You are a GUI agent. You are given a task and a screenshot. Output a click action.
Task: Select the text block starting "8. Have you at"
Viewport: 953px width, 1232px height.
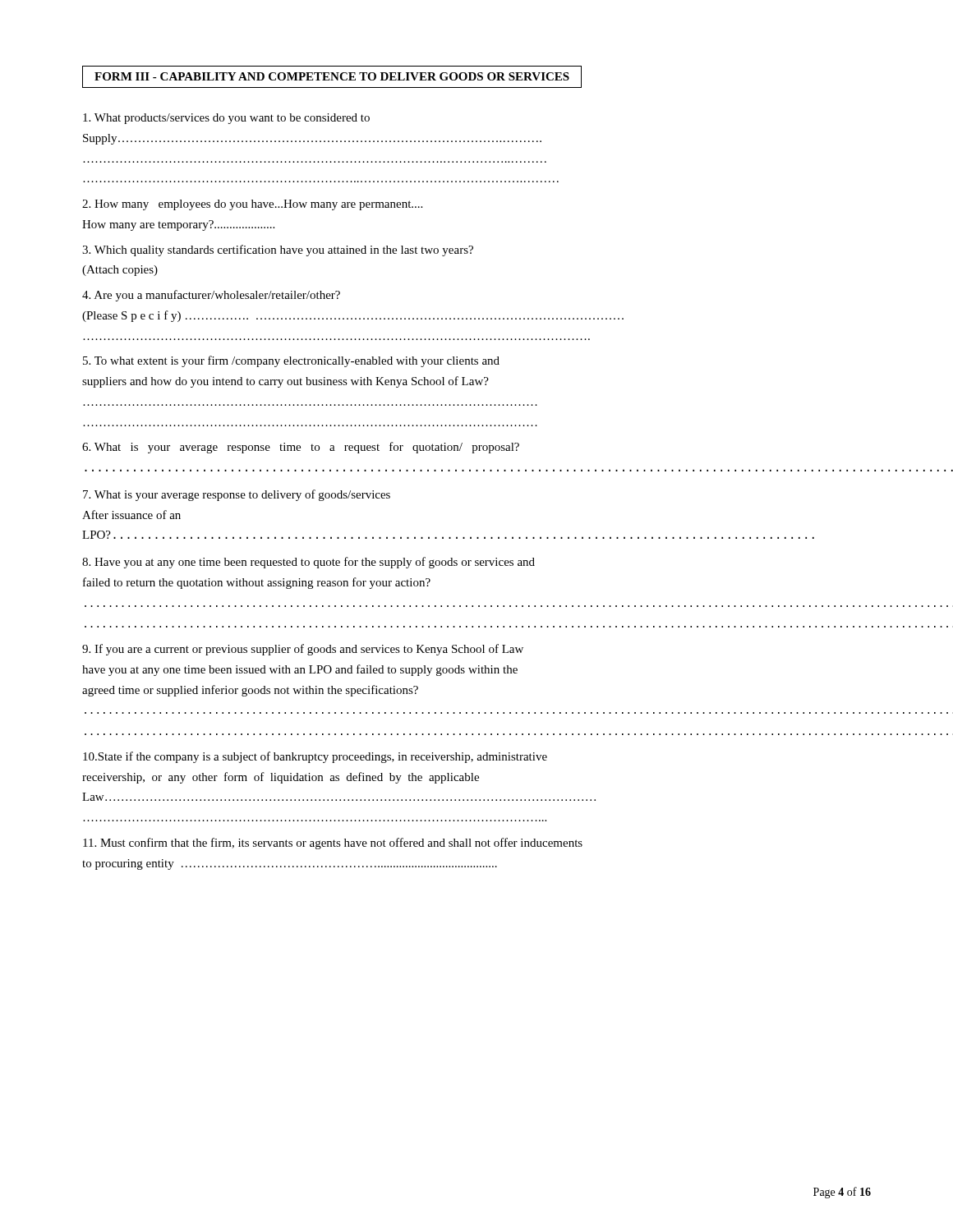pos(308,563)
